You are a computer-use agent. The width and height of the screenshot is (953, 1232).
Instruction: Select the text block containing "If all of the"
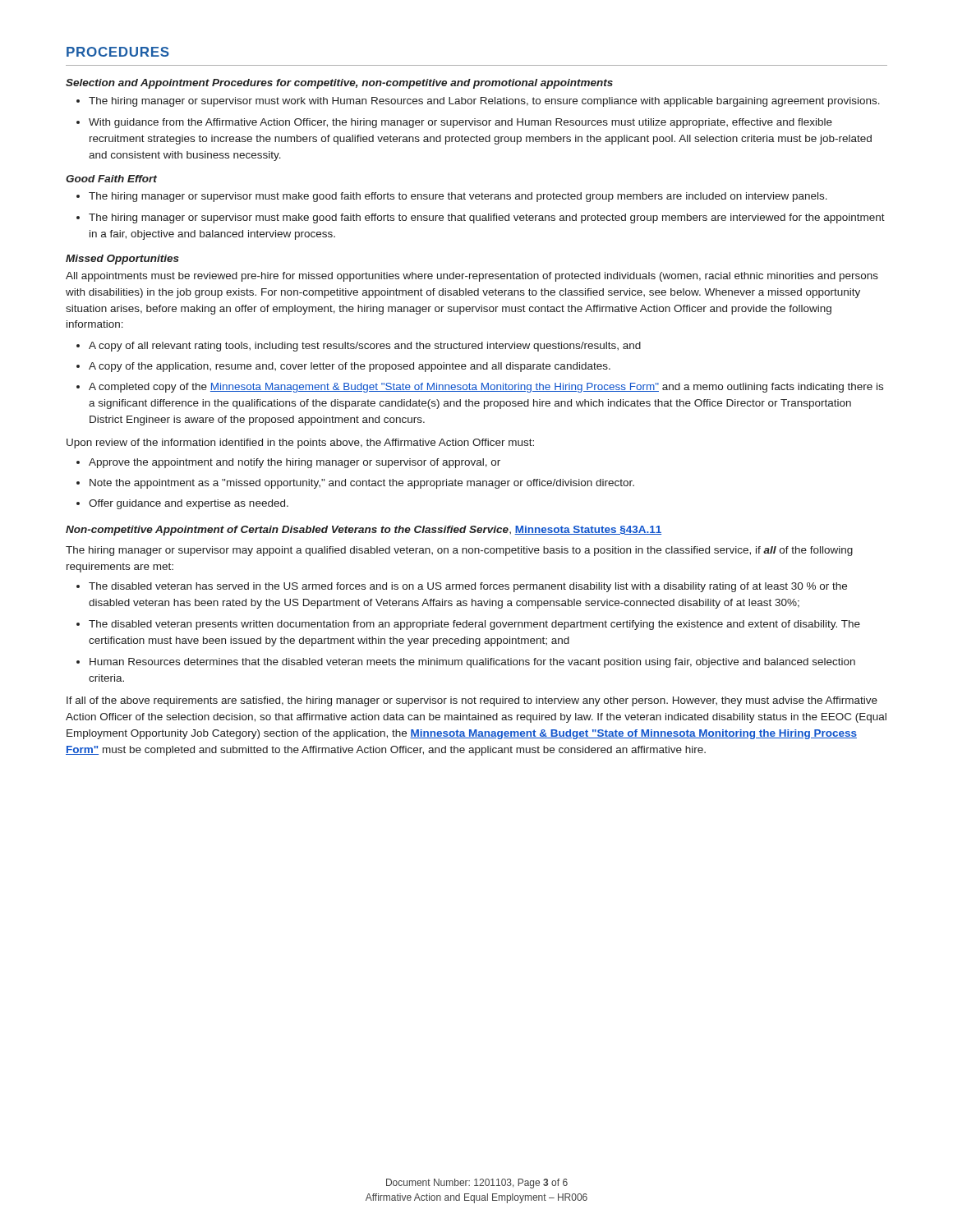coord(476,725)
